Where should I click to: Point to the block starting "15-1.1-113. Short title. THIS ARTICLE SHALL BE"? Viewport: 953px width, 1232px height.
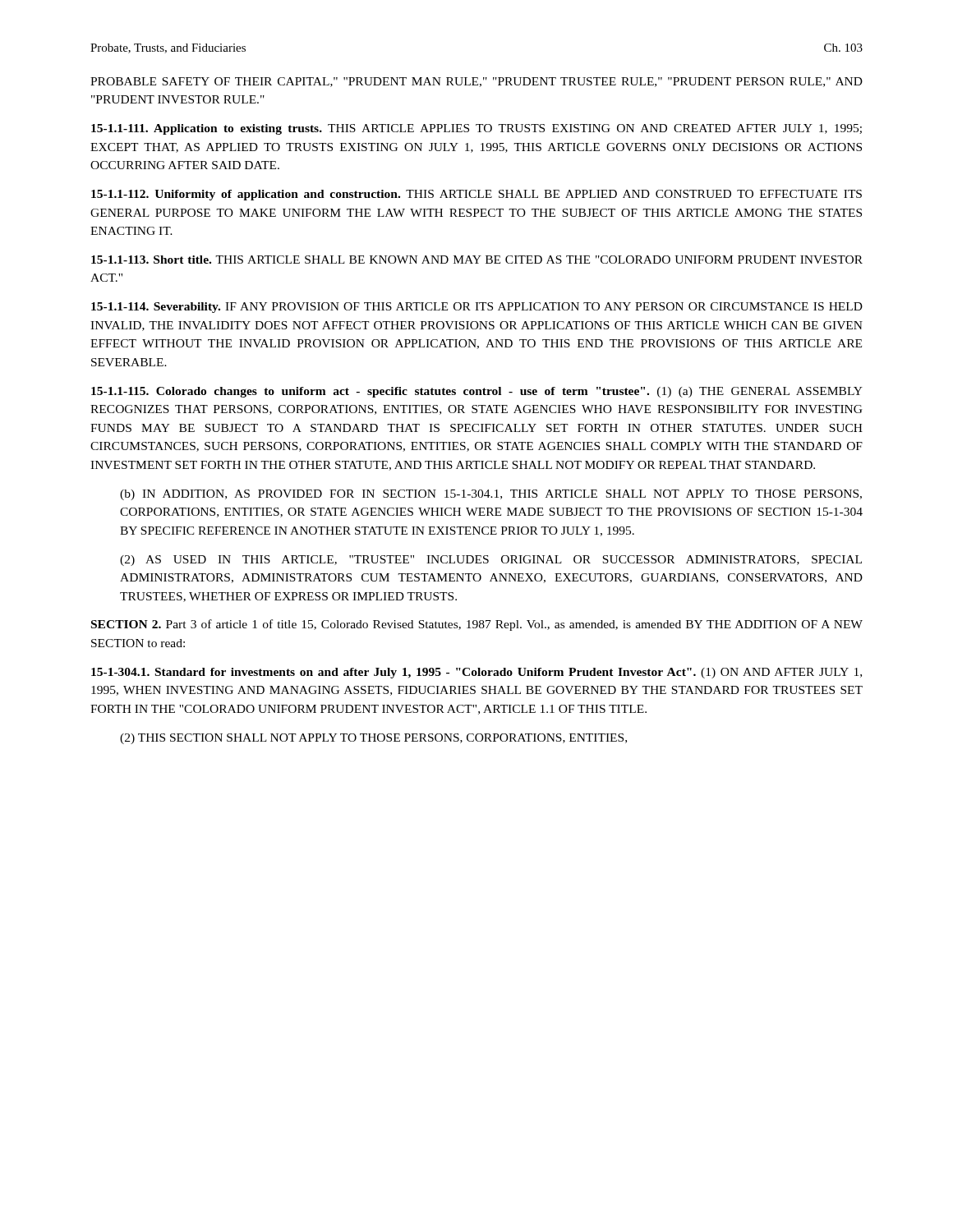pos(476,269)
